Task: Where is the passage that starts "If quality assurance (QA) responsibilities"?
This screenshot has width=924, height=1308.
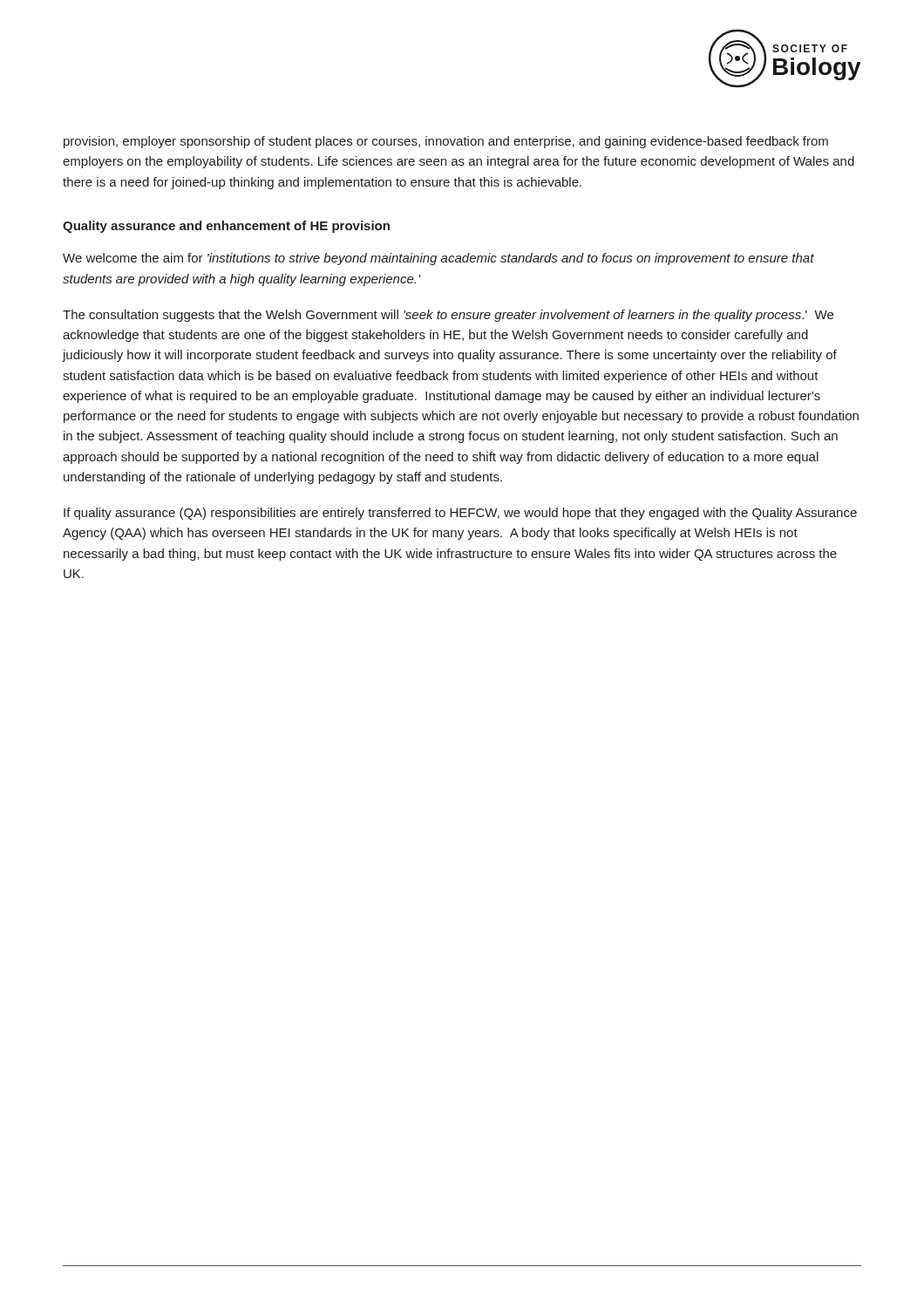Action: [460, 543]
